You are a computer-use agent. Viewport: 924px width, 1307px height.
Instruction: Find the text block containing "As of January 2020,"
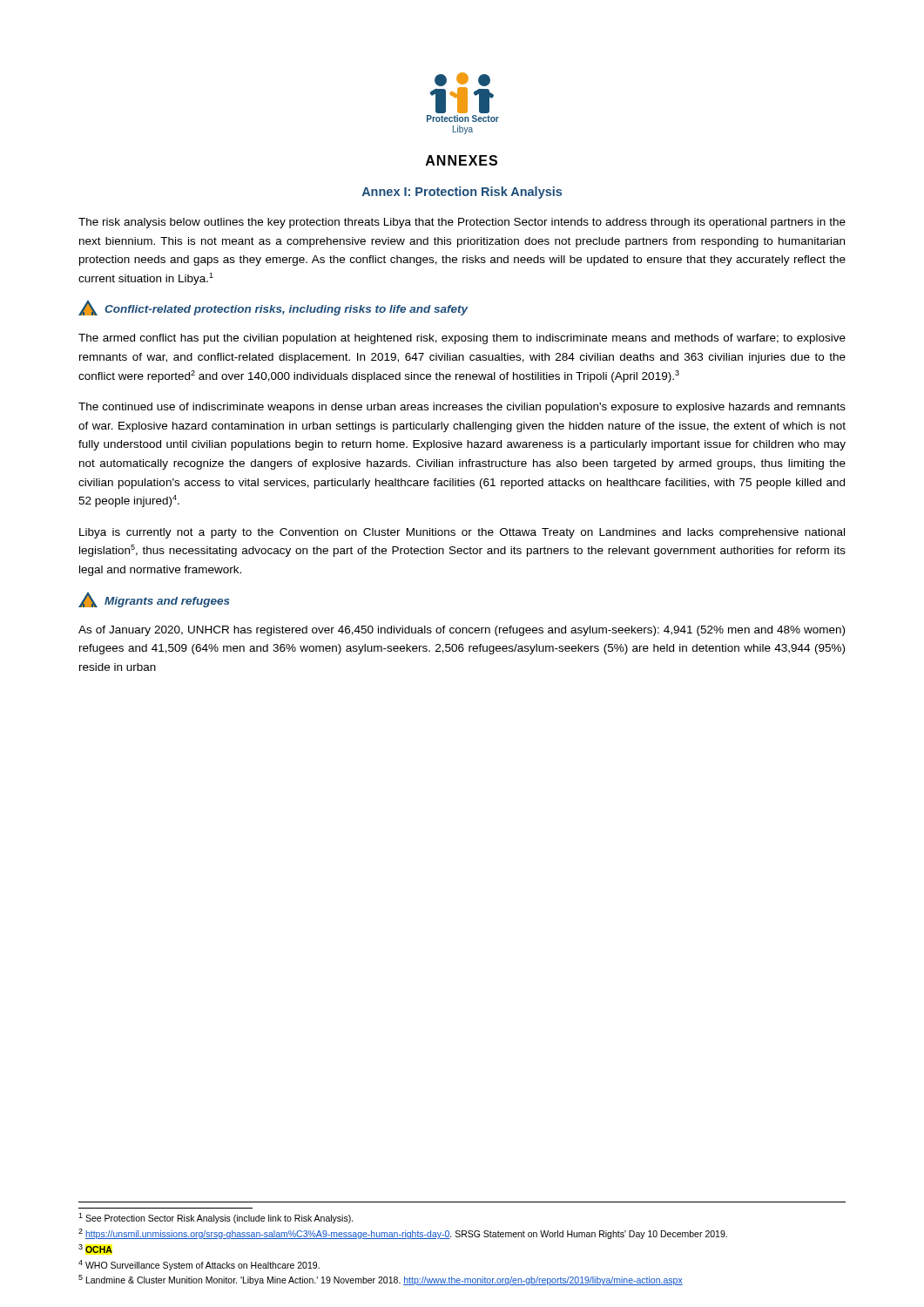(462, 648)
